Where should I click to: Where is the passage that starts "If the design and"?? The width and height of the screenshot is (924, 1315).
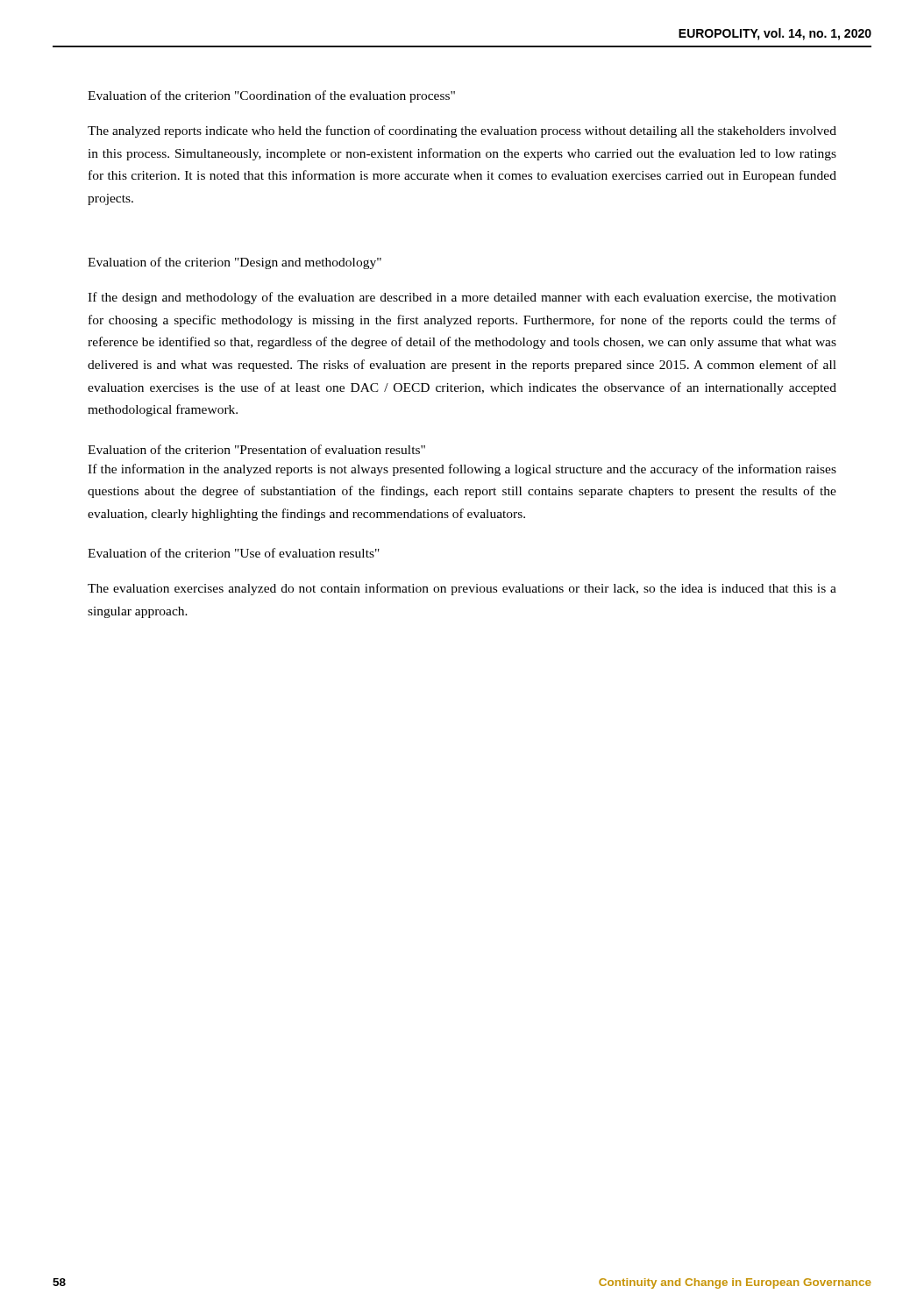click(462, 353)
